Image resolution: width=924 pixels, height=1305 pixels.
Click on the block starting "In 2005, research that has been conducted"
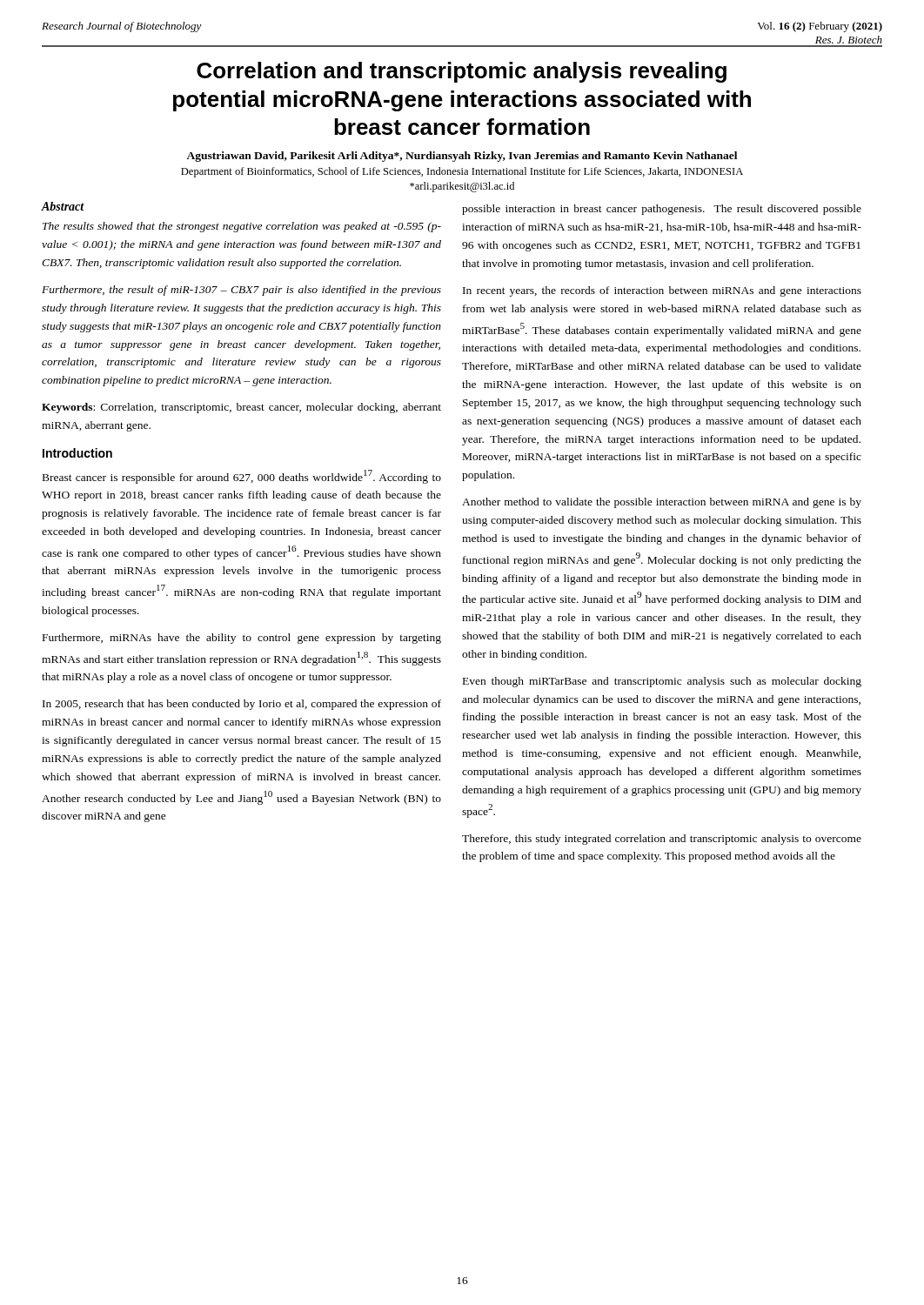point(241,760)
